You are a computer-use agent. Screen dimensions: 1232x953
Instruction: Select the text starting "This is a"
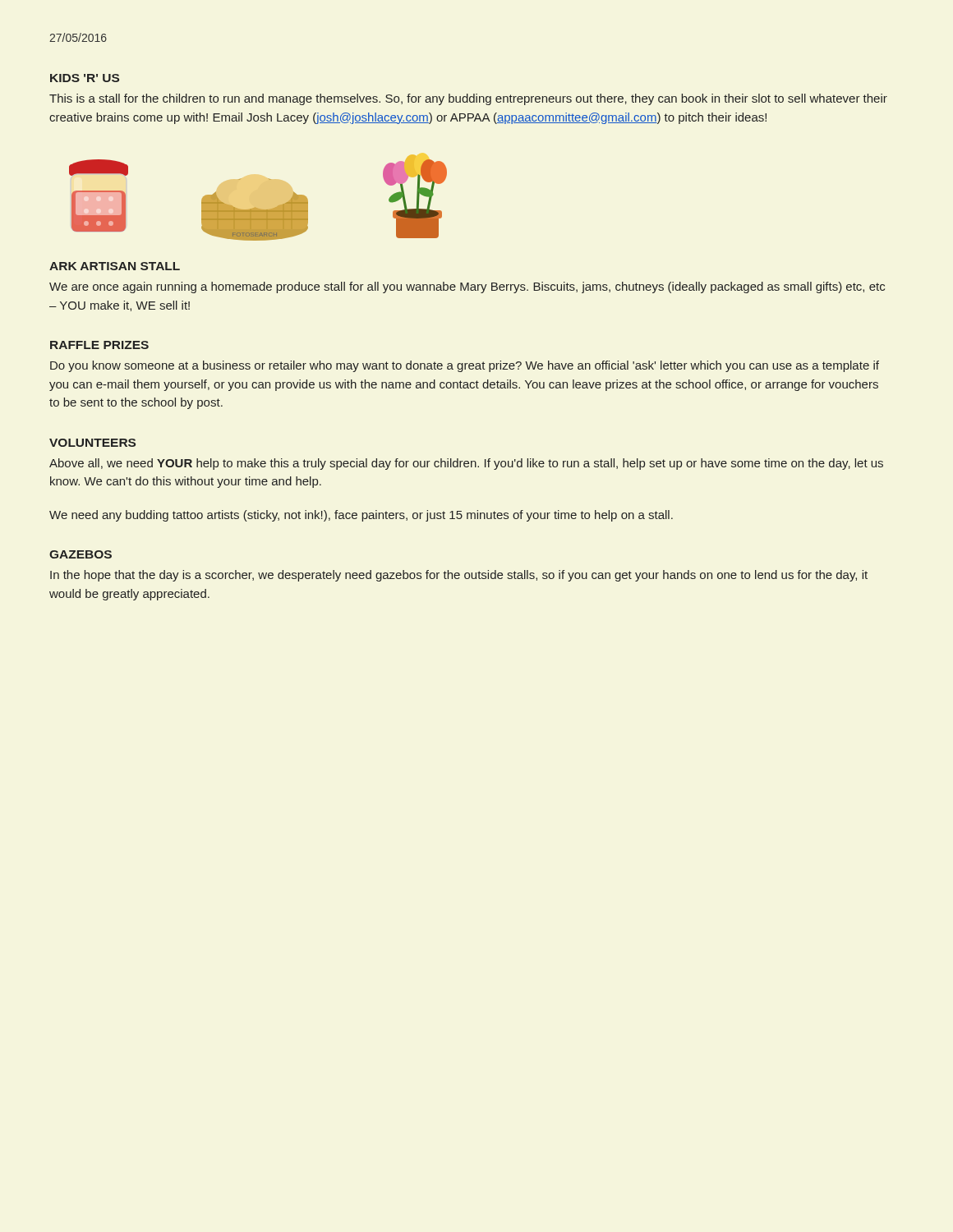(468, 107)
